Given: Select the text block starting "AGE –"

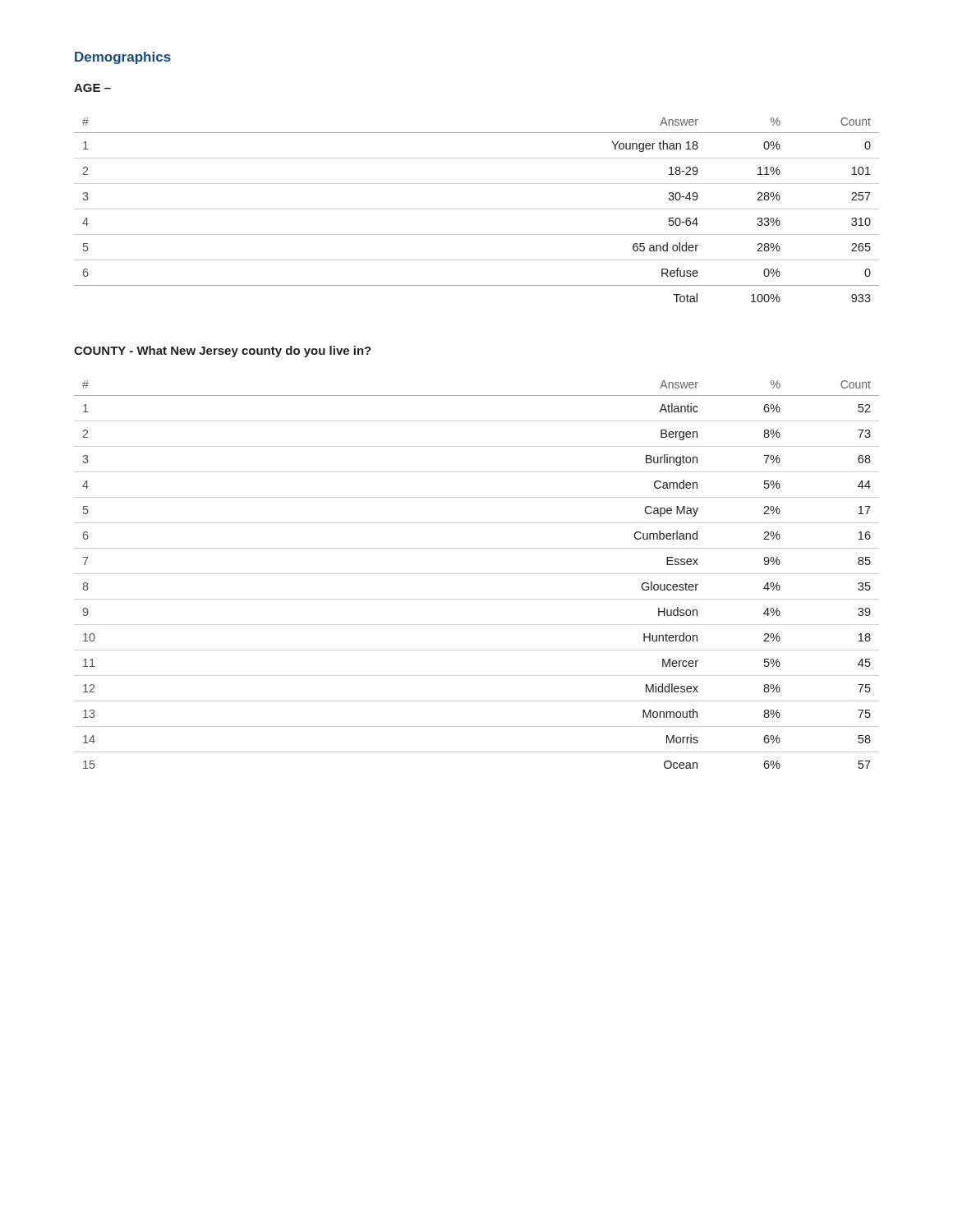Looking at the screenshot, I should 92,87.
